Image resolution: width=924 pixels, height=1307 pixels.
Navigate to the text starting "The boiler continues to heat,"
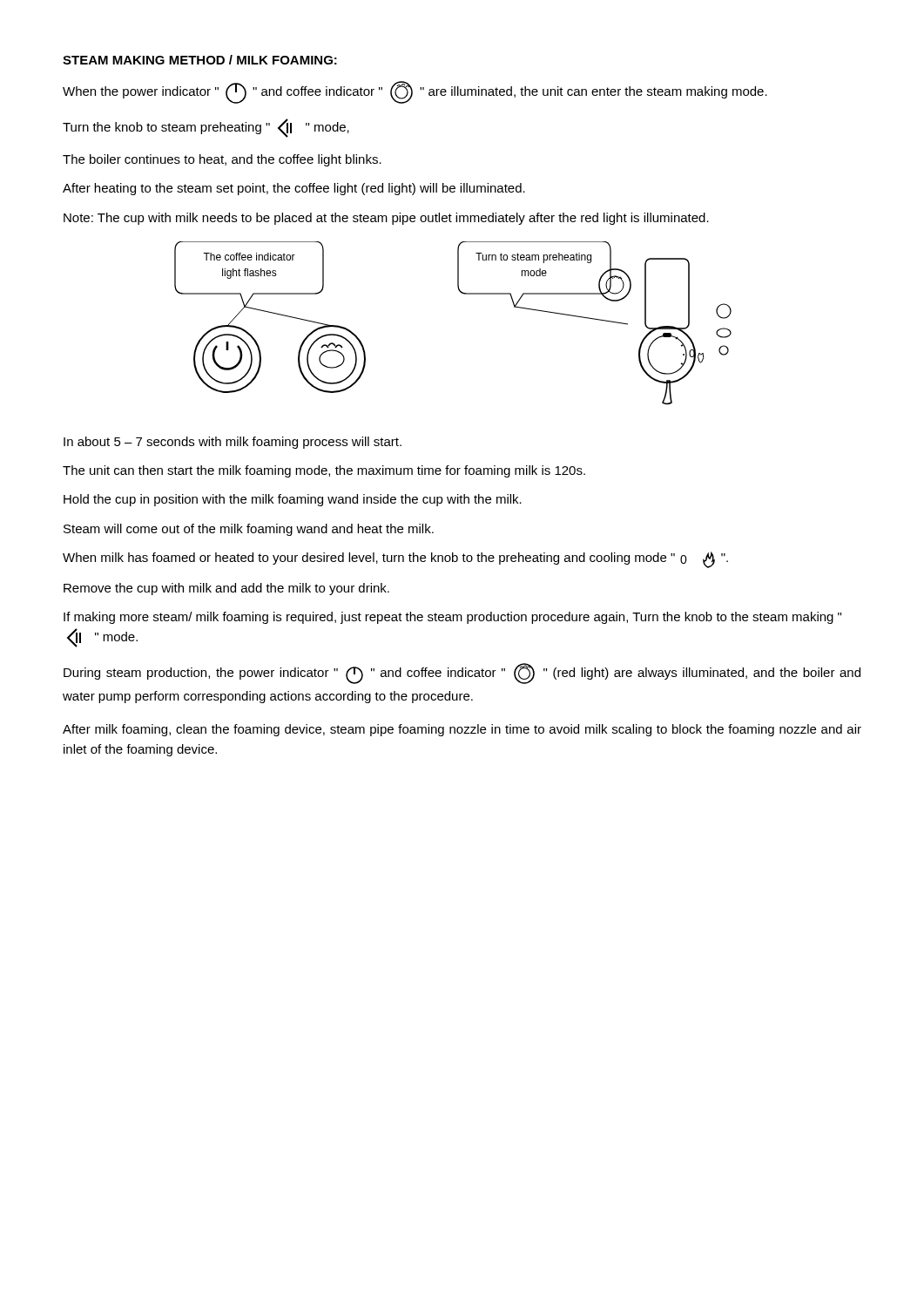[x=222, y=159]
